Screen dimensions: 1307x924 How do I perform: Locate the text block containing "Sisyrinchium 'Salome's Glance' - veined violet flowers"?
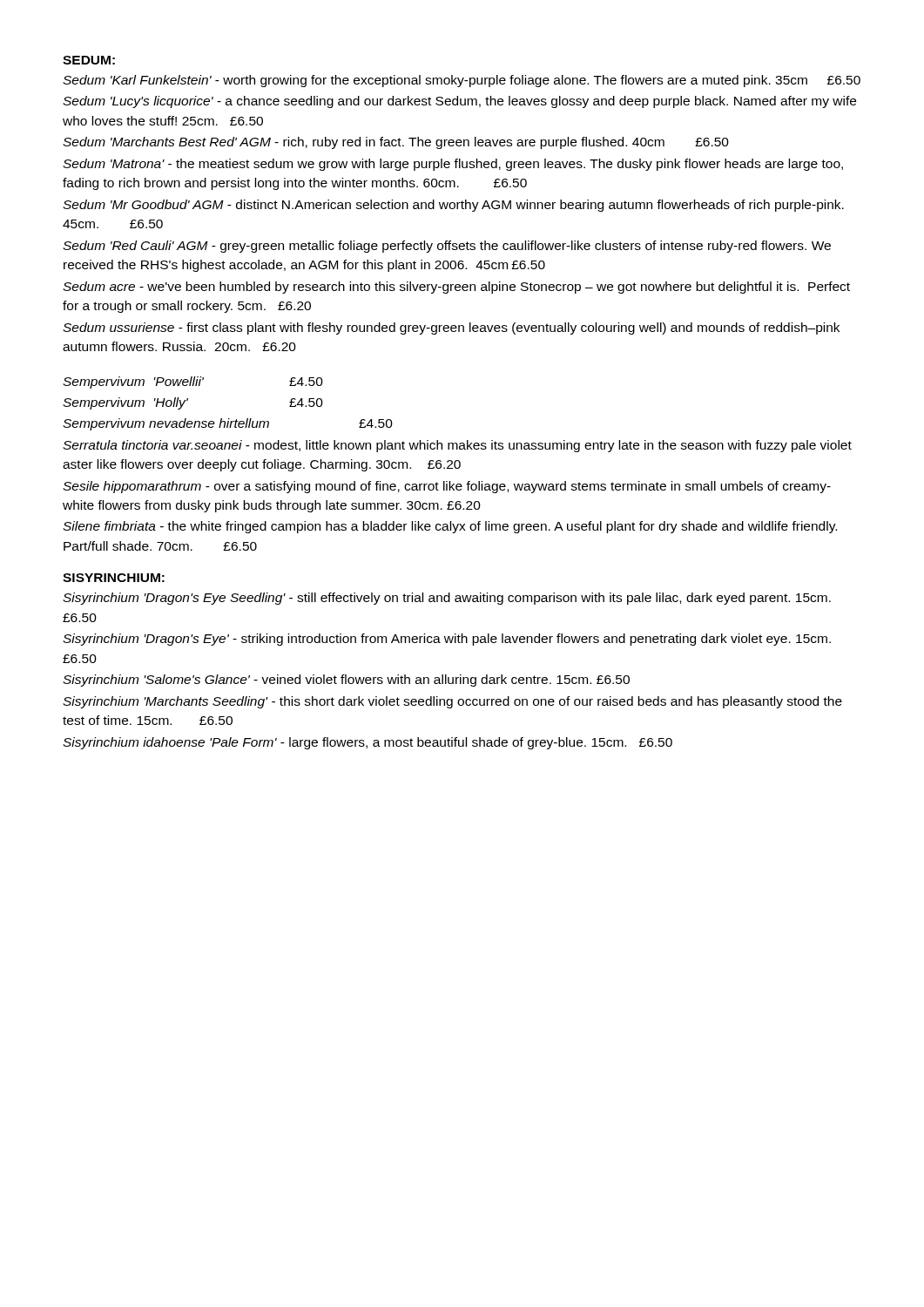tap(346, 679)
